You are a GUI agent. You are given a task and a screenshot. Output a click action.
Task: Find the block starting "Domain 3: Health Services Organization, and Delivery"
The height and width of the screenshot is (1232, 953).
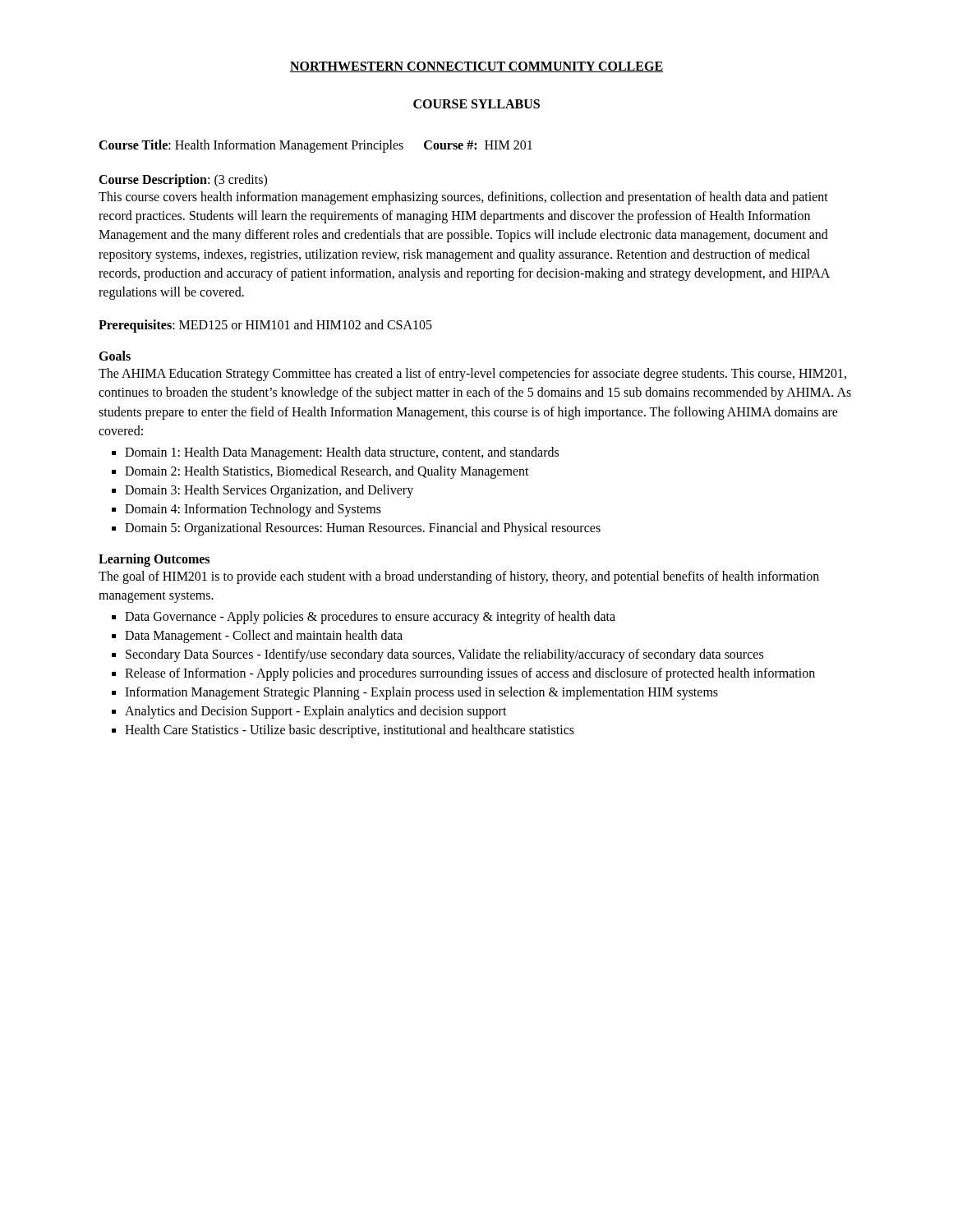[x=269, y=490]
